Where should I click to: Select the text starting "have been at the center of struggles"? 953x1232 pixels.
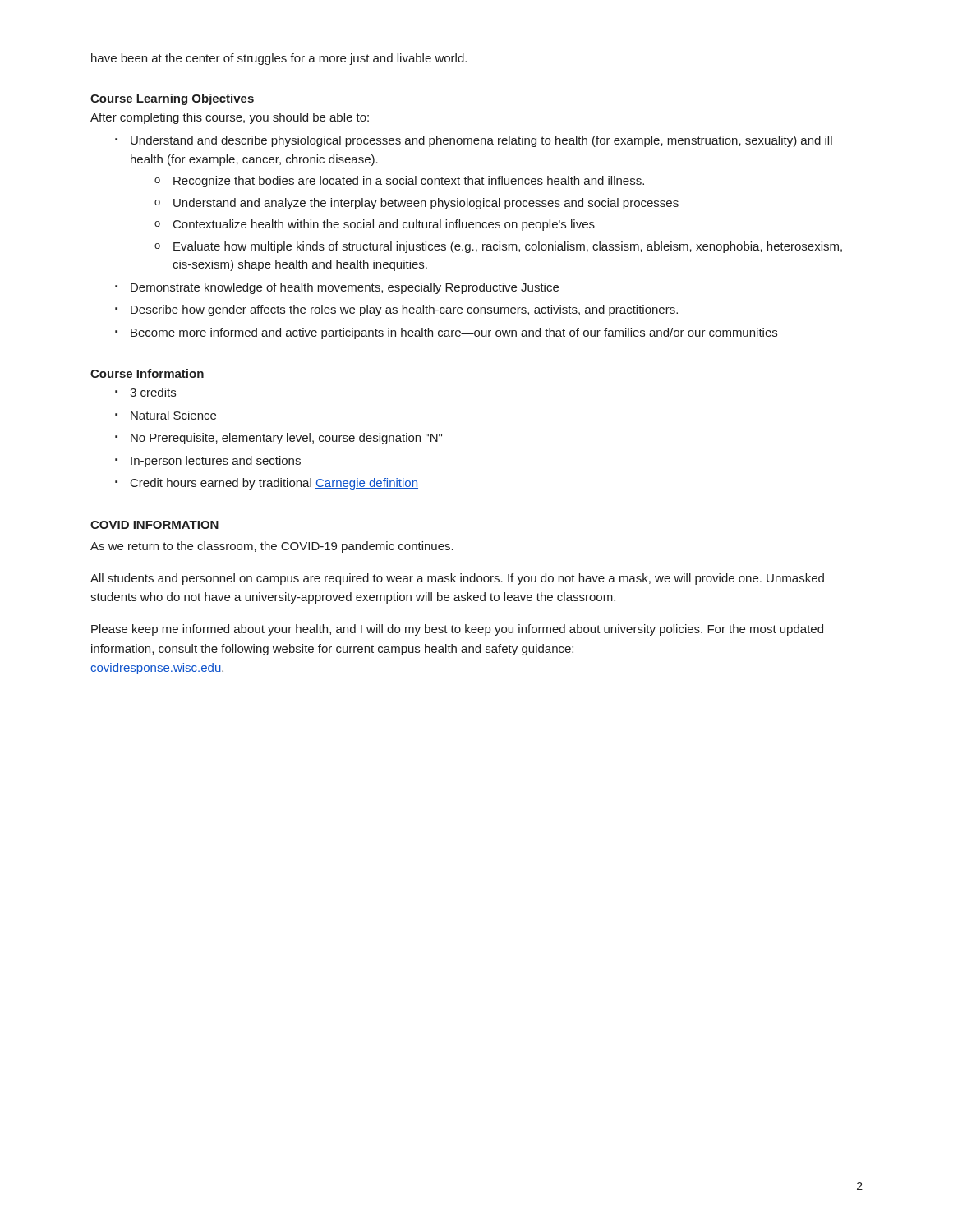click(279, 58)
